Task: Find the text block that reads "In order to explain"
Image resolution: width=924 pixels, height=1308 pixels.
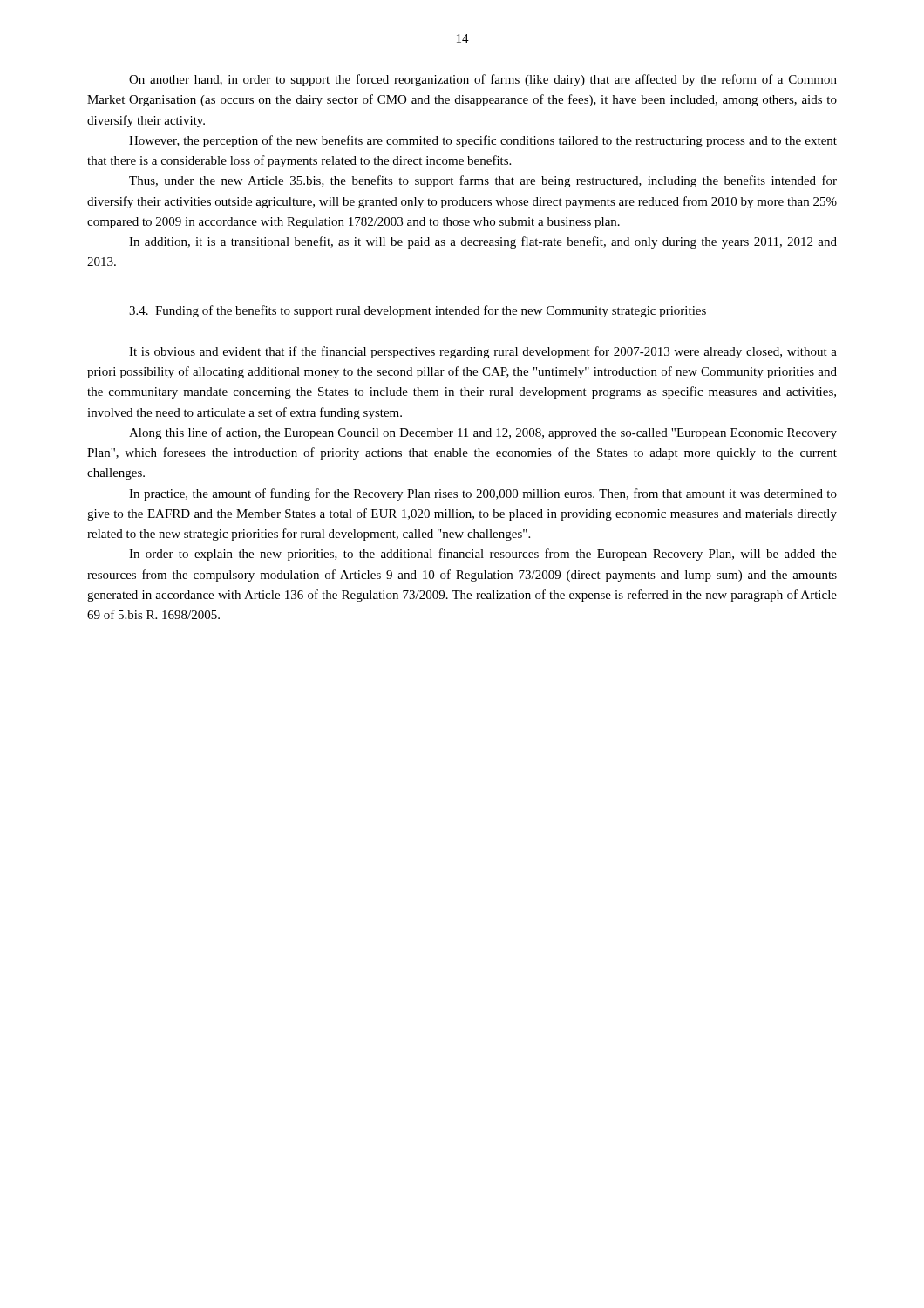Action: click(462, 585)
